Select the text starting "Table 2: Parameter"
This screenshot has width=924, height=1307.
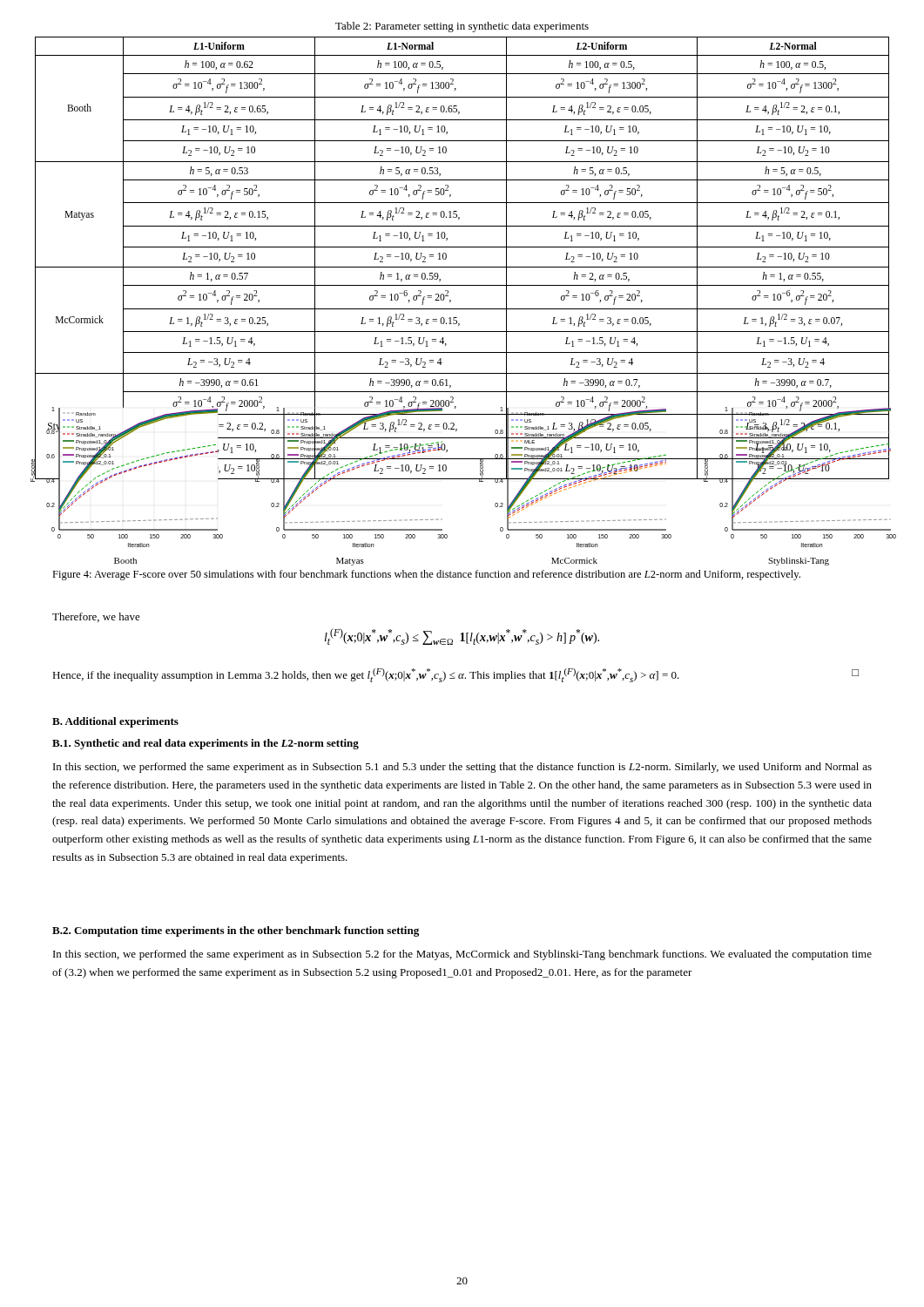click(x=462, y=26)
